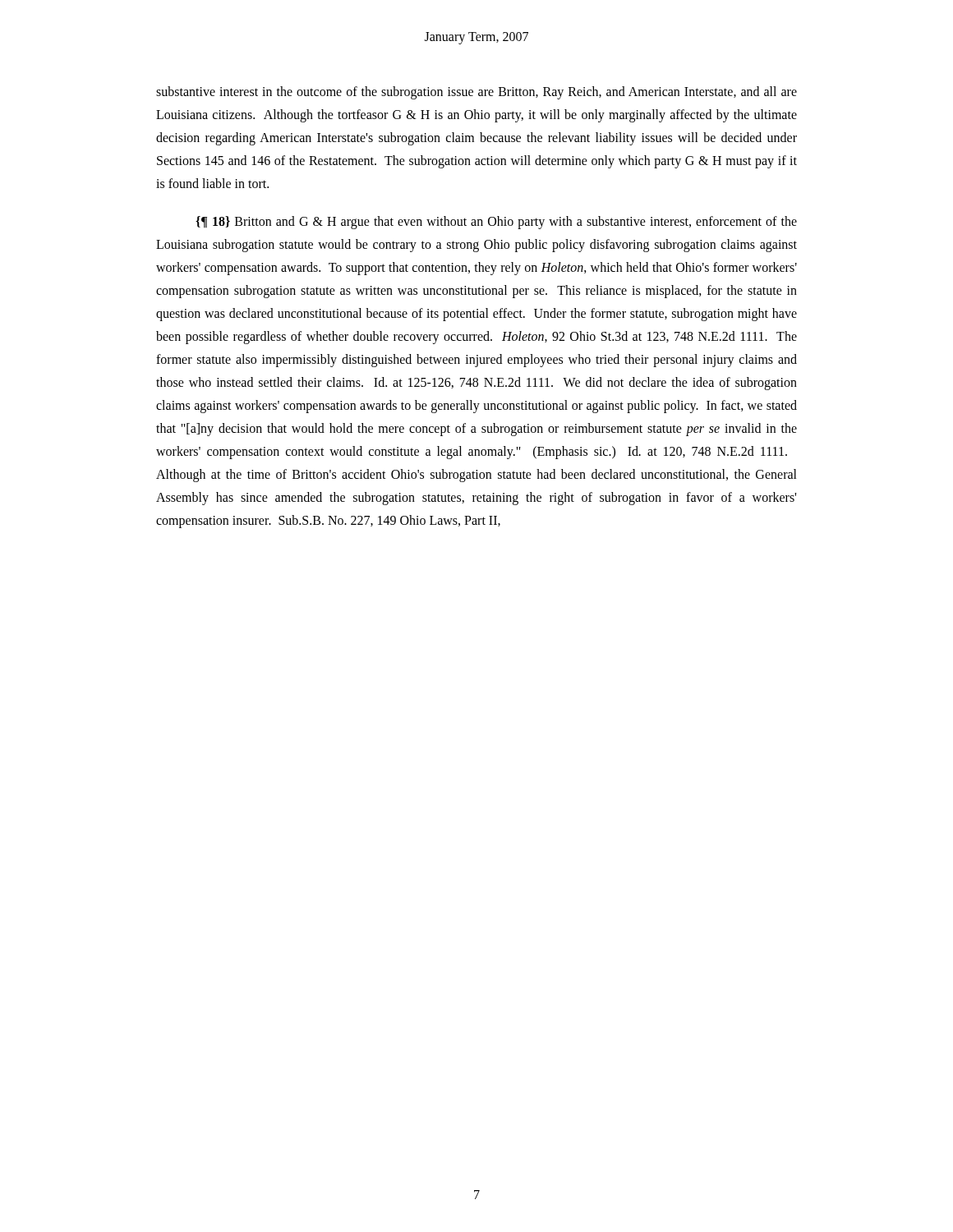Click on the text starting "substantive interest in the outcome"
Image resolution: width=953 pixels, height=1232 pixels.
(476, 138)
